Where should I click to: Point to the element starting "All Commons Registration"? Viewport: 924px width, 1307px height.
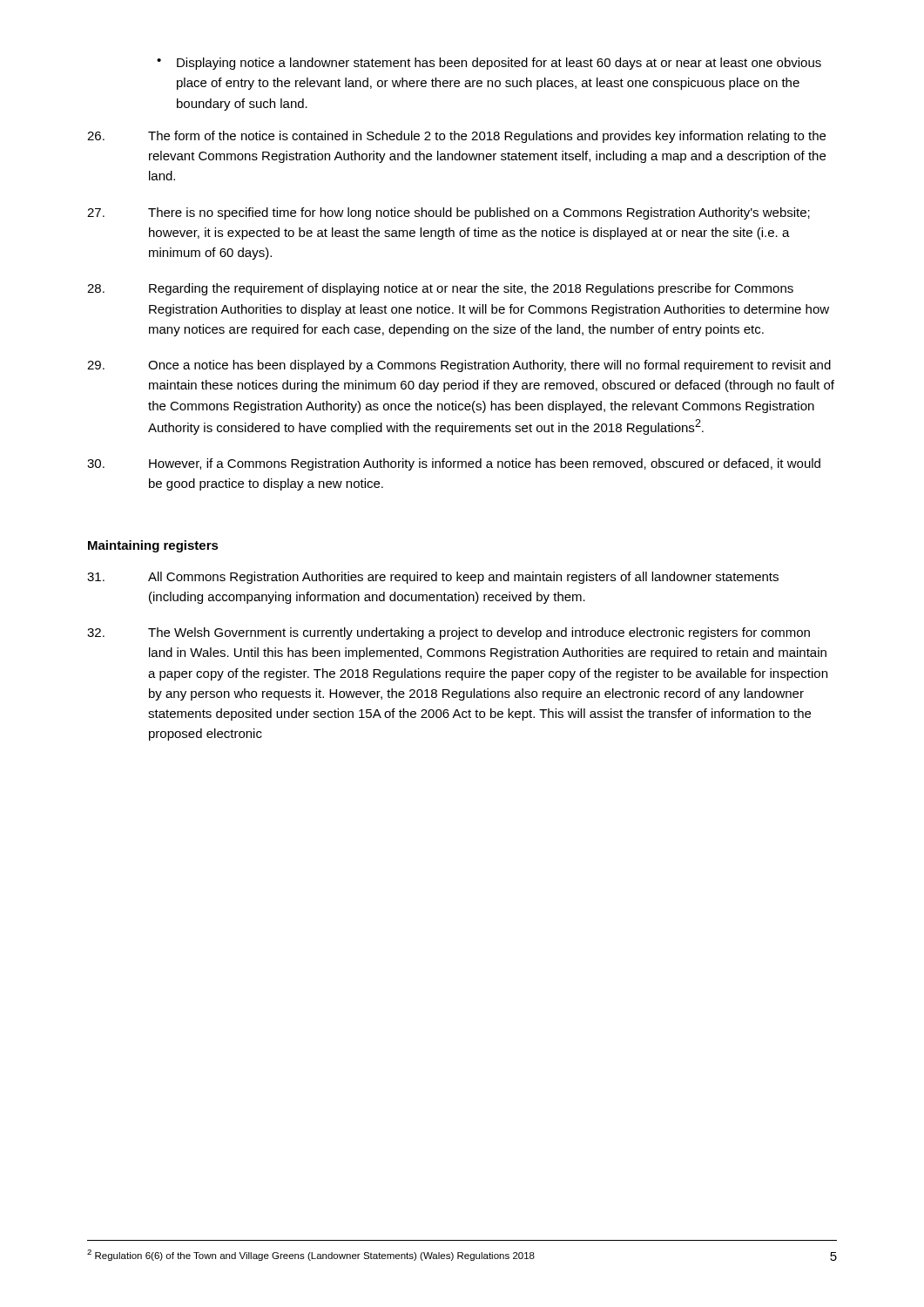pos(462,586)
